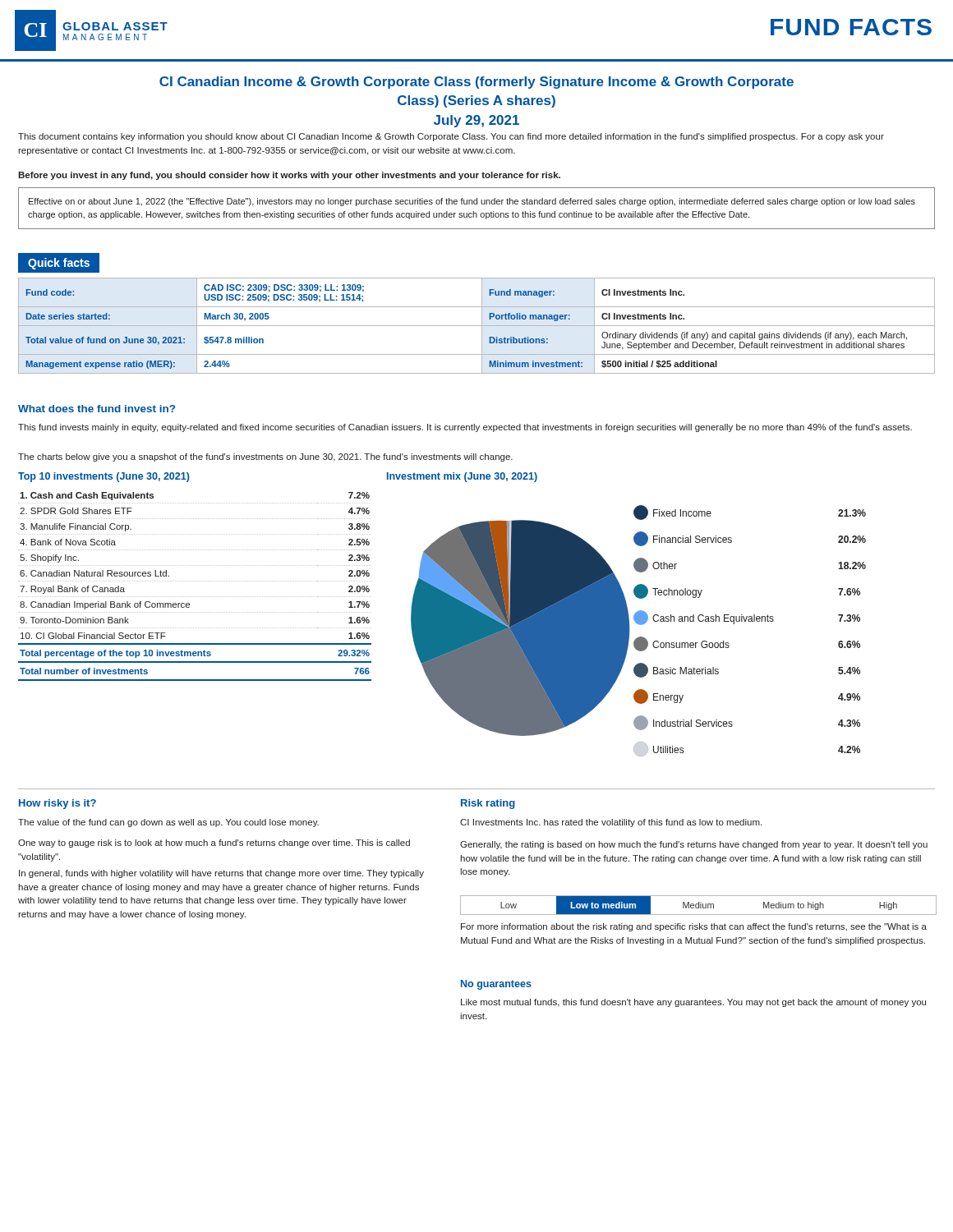Click where it says "No guarantees"
Screen dimensions: 1232x953
click(x=496, y=984)
